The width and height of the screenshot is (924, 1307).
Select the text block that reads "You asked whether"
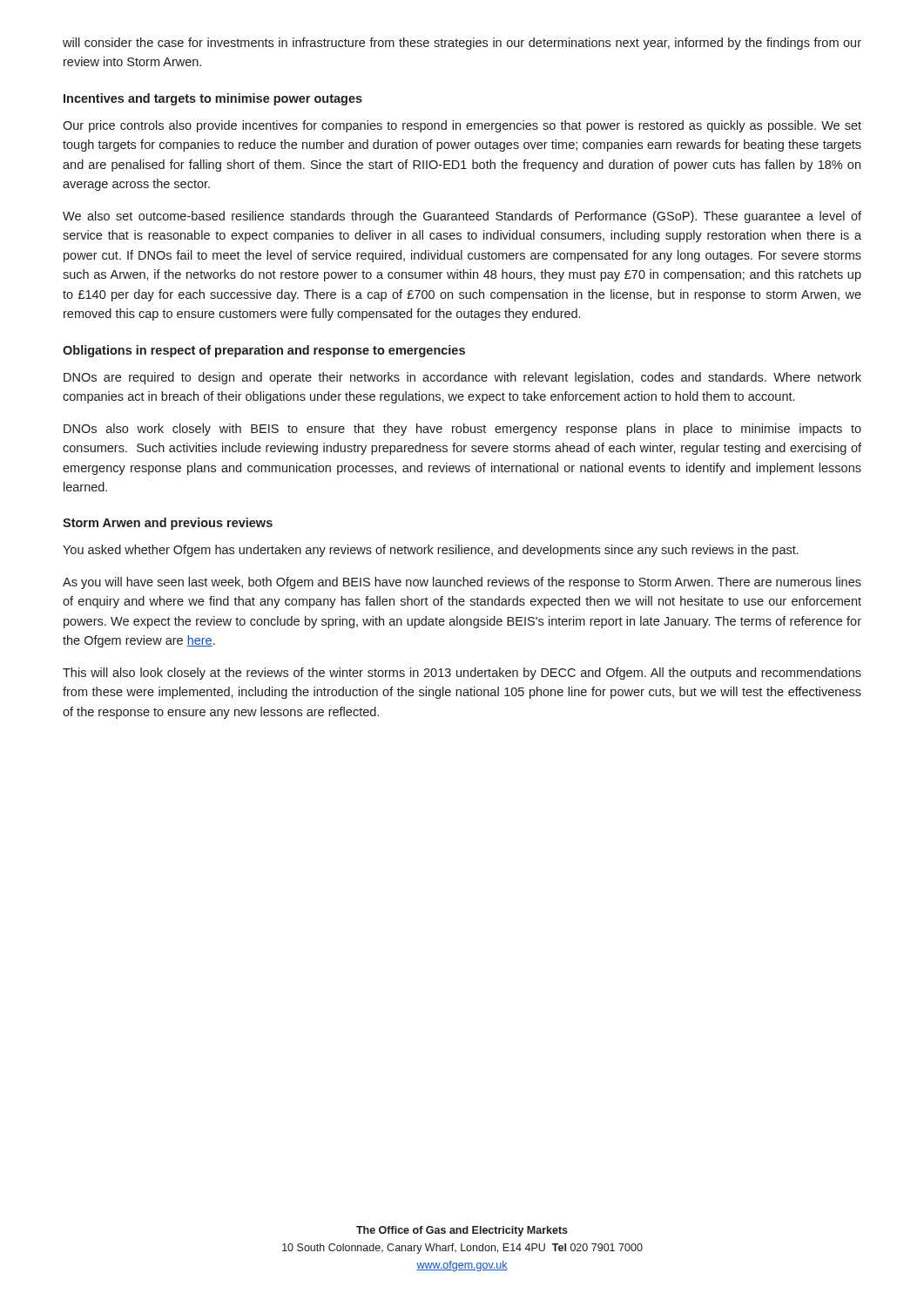tap(431, 550)
